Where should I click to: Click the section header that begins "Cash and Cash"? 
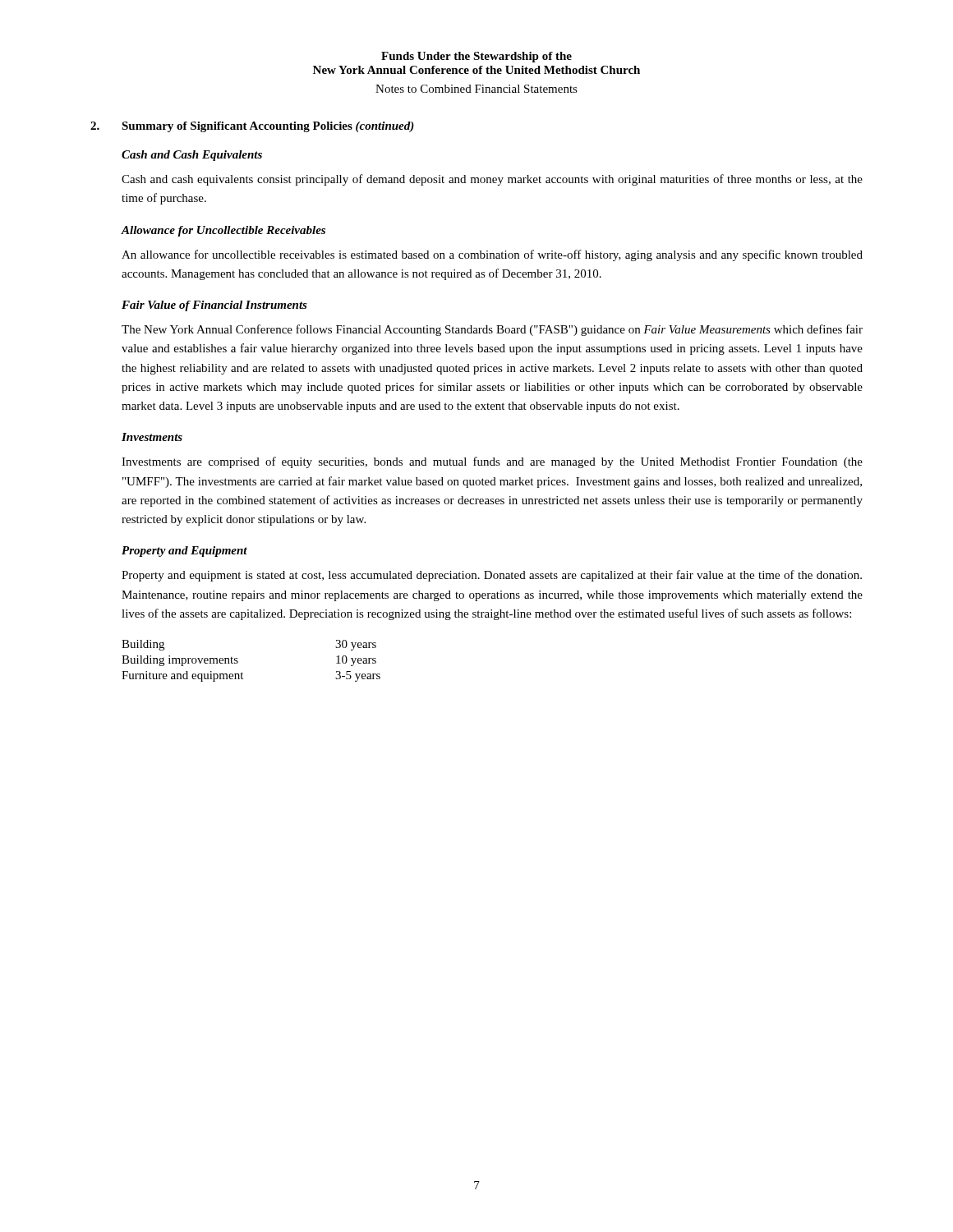coord(192,154)
